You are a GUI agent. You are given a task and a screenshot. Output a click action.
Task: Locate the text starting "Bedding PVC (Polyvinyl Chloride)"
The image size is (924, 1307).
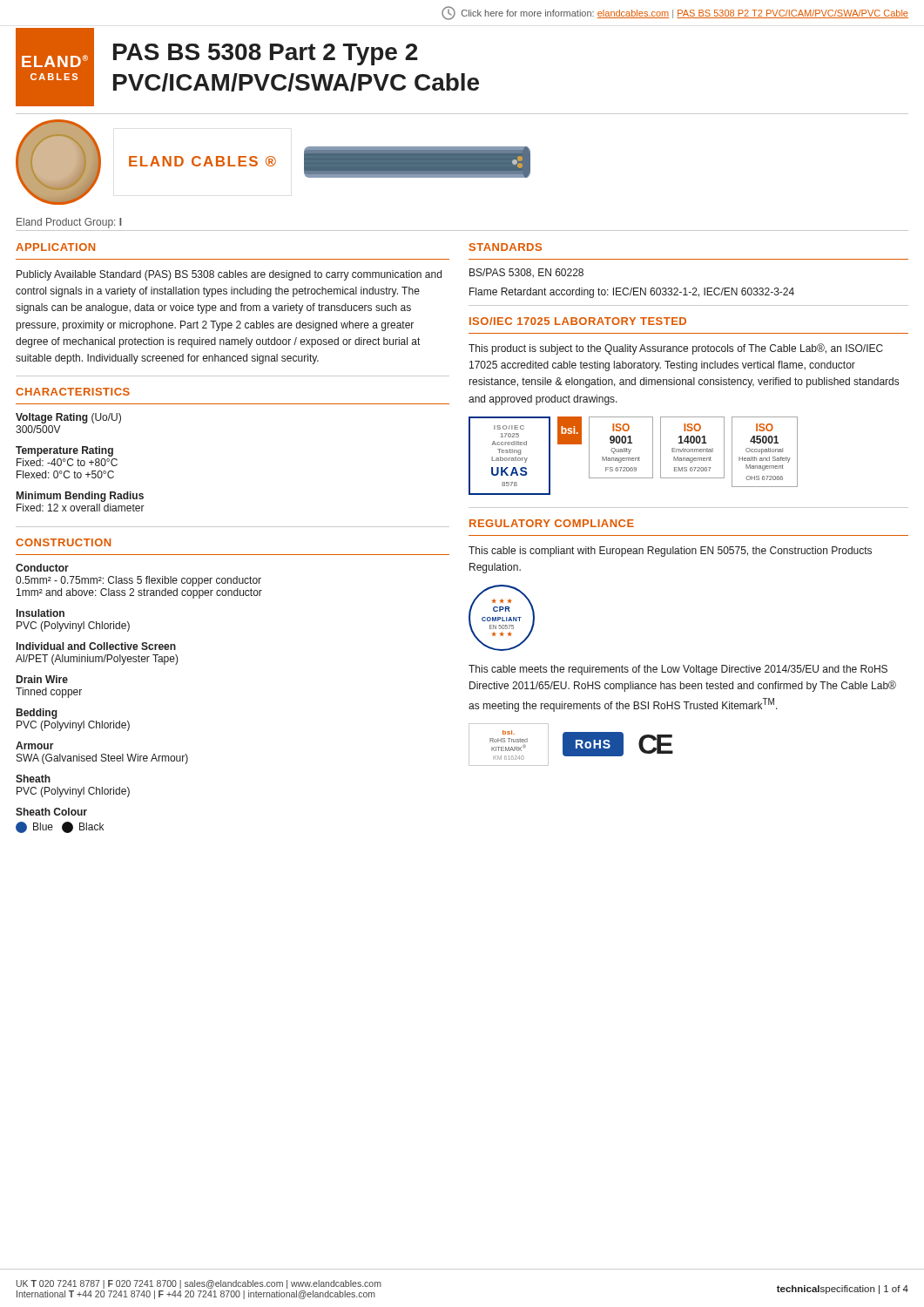tap(37, 714)
